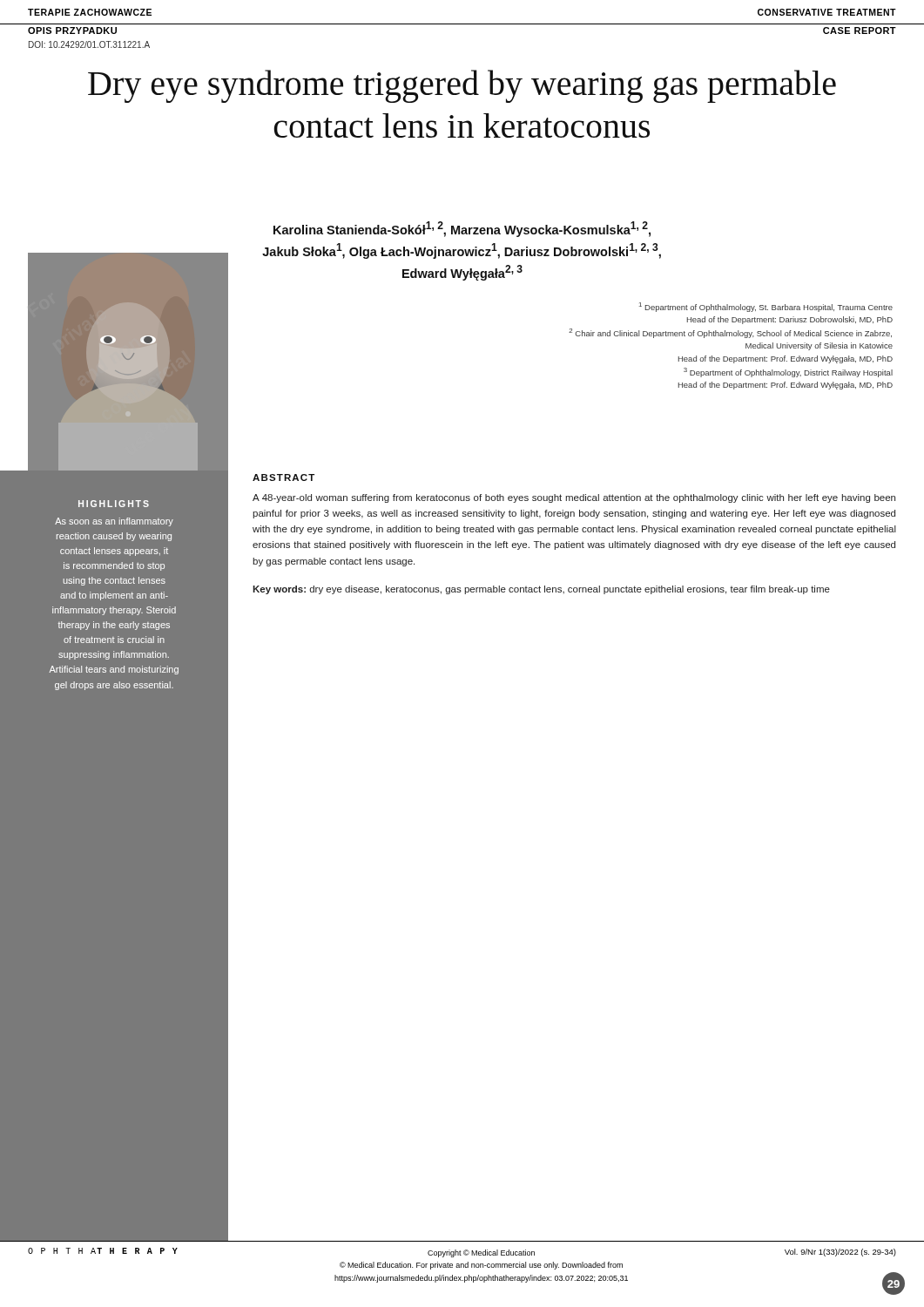Find the text block starting "Key words: dry eye"
This screenshot has width=924, height=1307.
[541, 589]
